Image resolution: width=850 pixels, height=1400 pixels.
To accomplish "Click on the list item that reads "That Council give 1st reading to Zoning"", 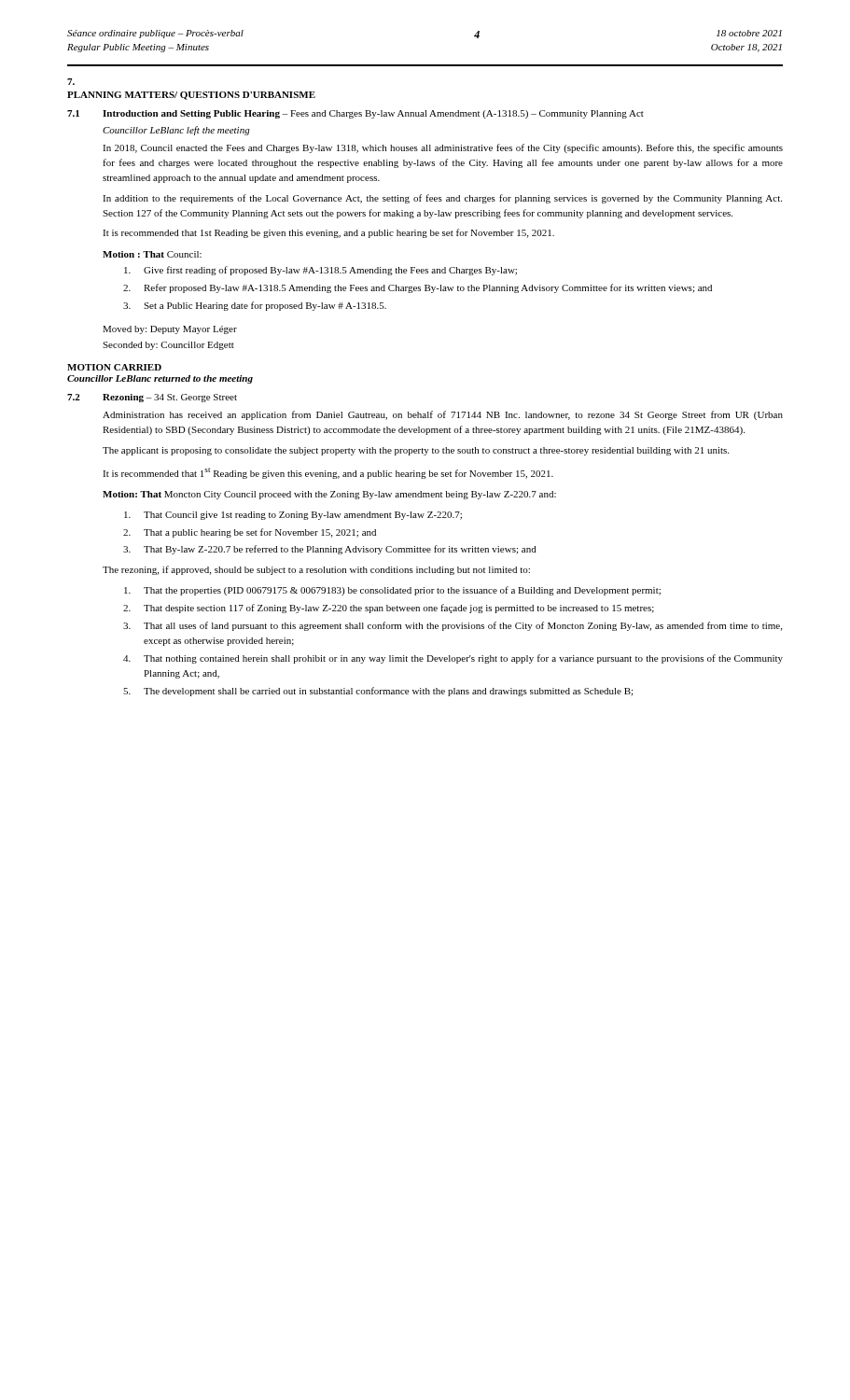I will (453, 515).
